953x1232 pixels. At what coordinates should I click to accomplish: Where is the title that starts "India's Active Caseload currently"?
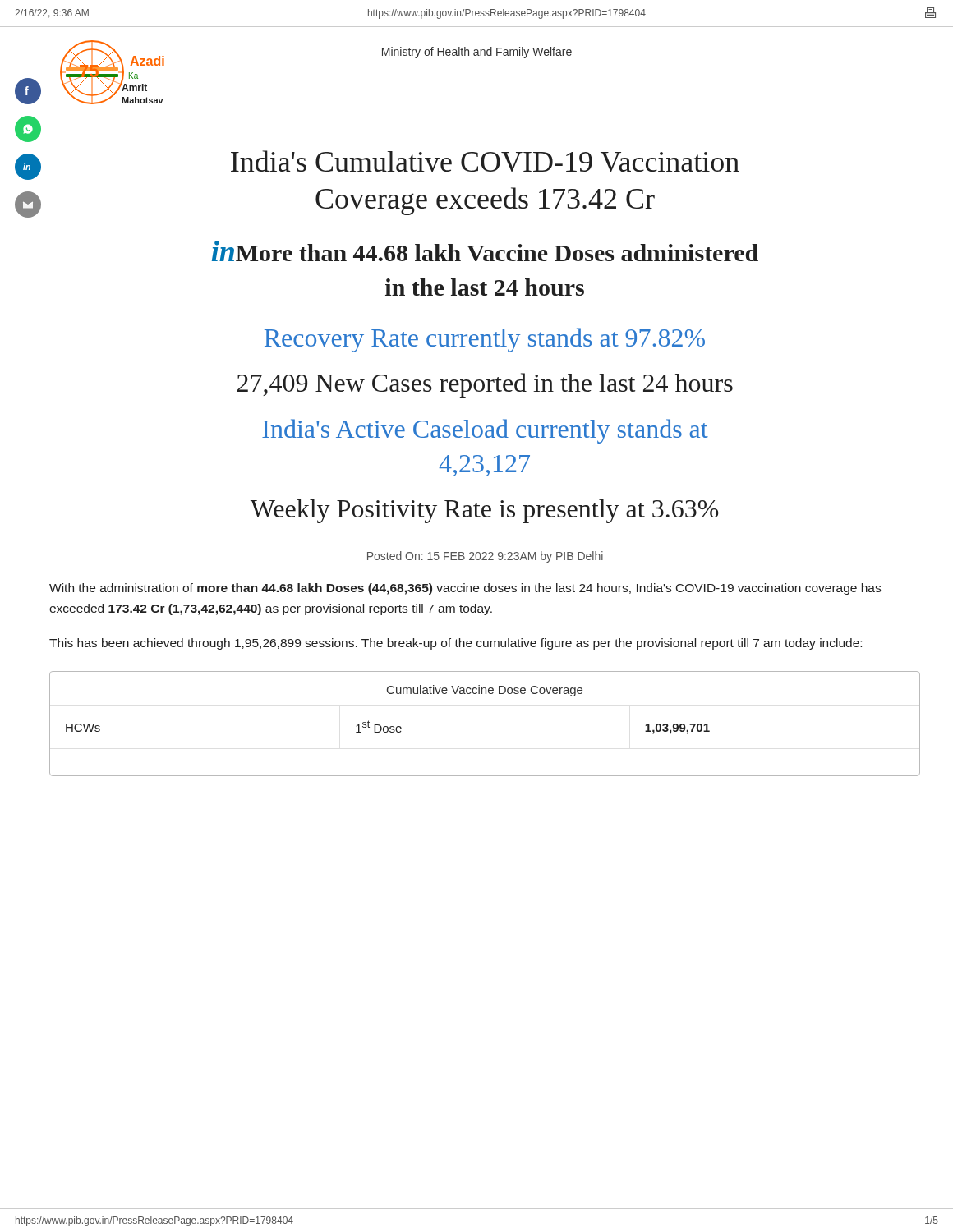[x=485, y=446]
